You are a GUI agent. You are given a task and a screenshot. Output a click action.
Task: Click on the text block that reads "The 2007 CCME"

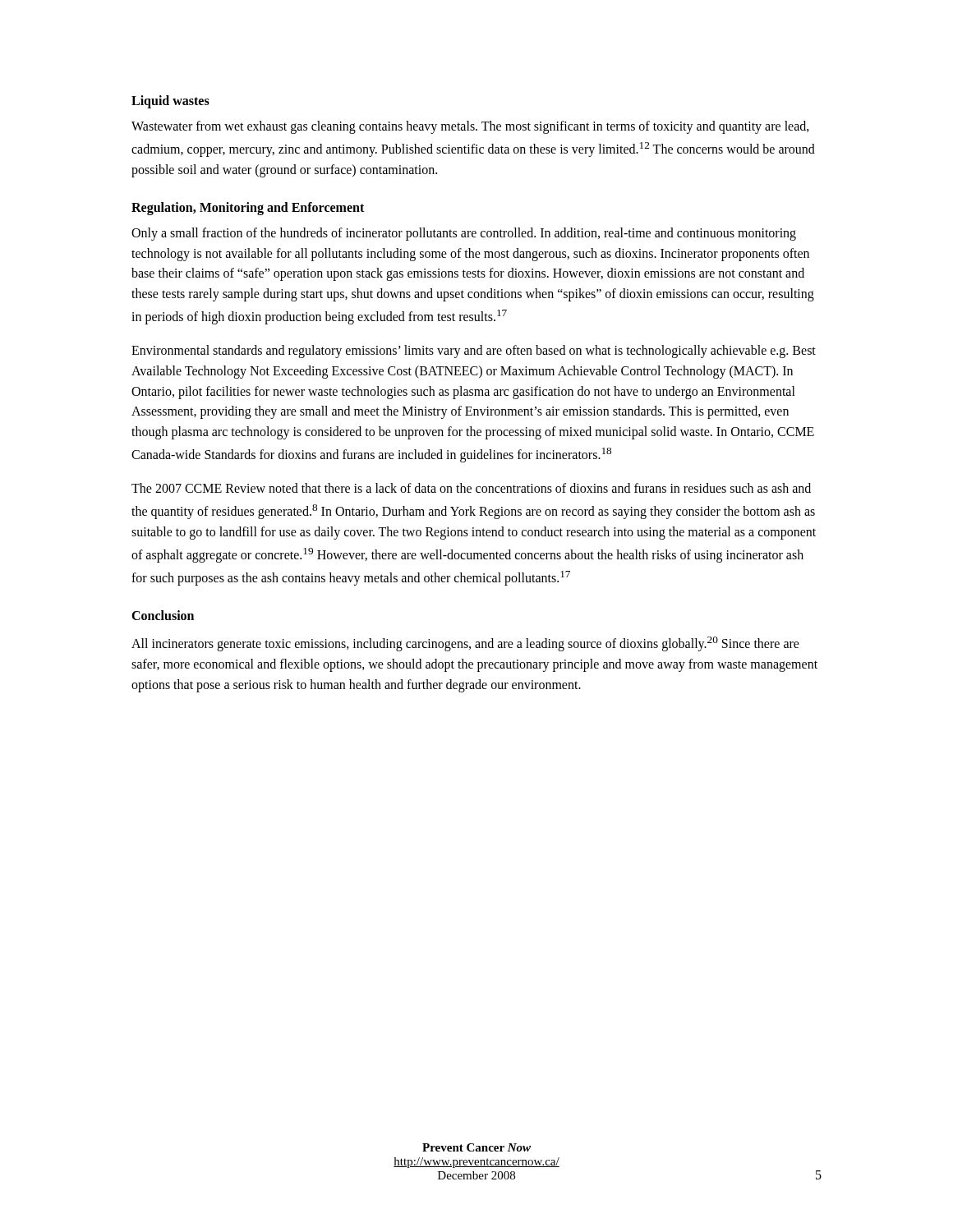pyautogui.click(x=474, y=533)
